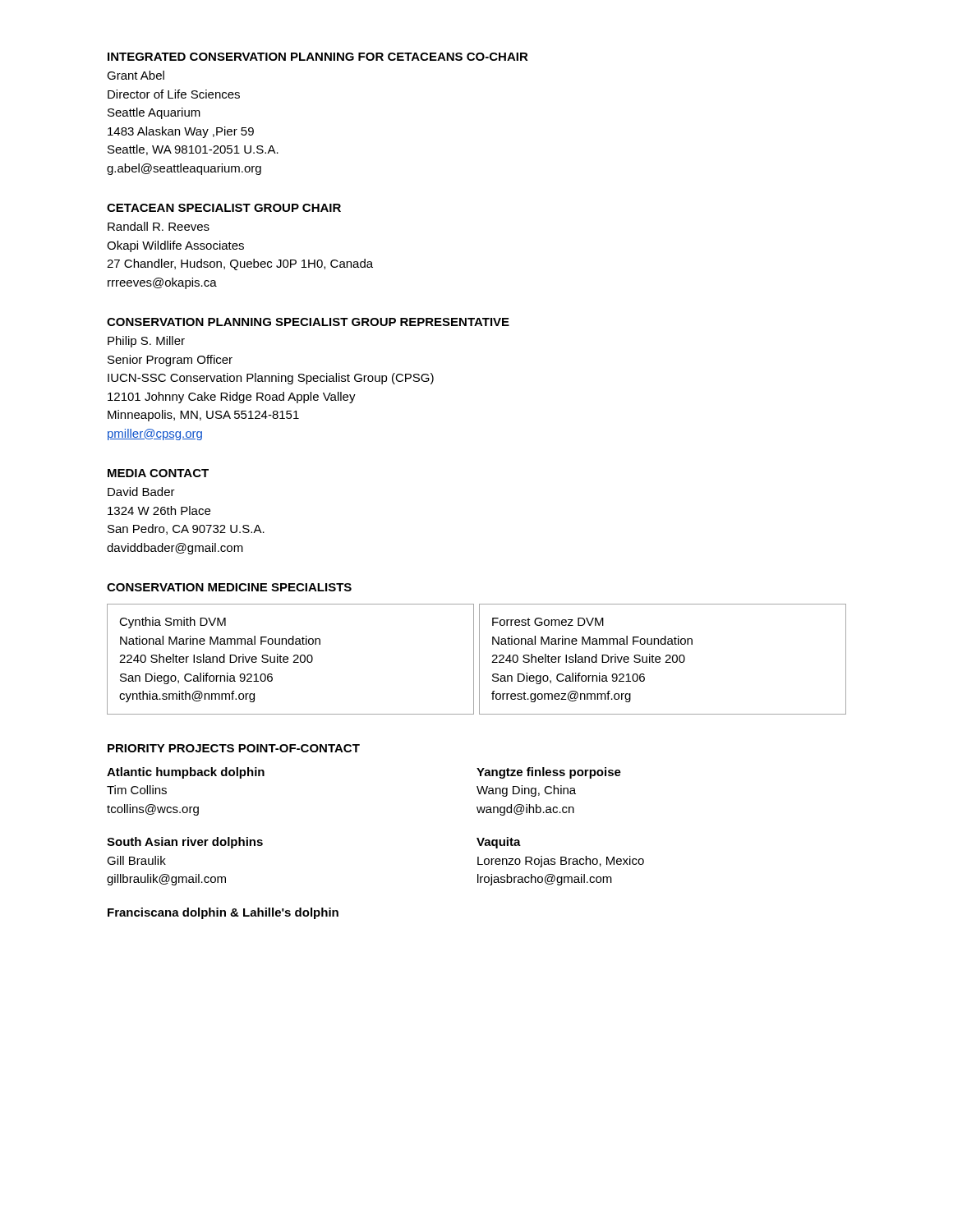Find the section header containing "MEDIA CONTACT"

(158, 473)
